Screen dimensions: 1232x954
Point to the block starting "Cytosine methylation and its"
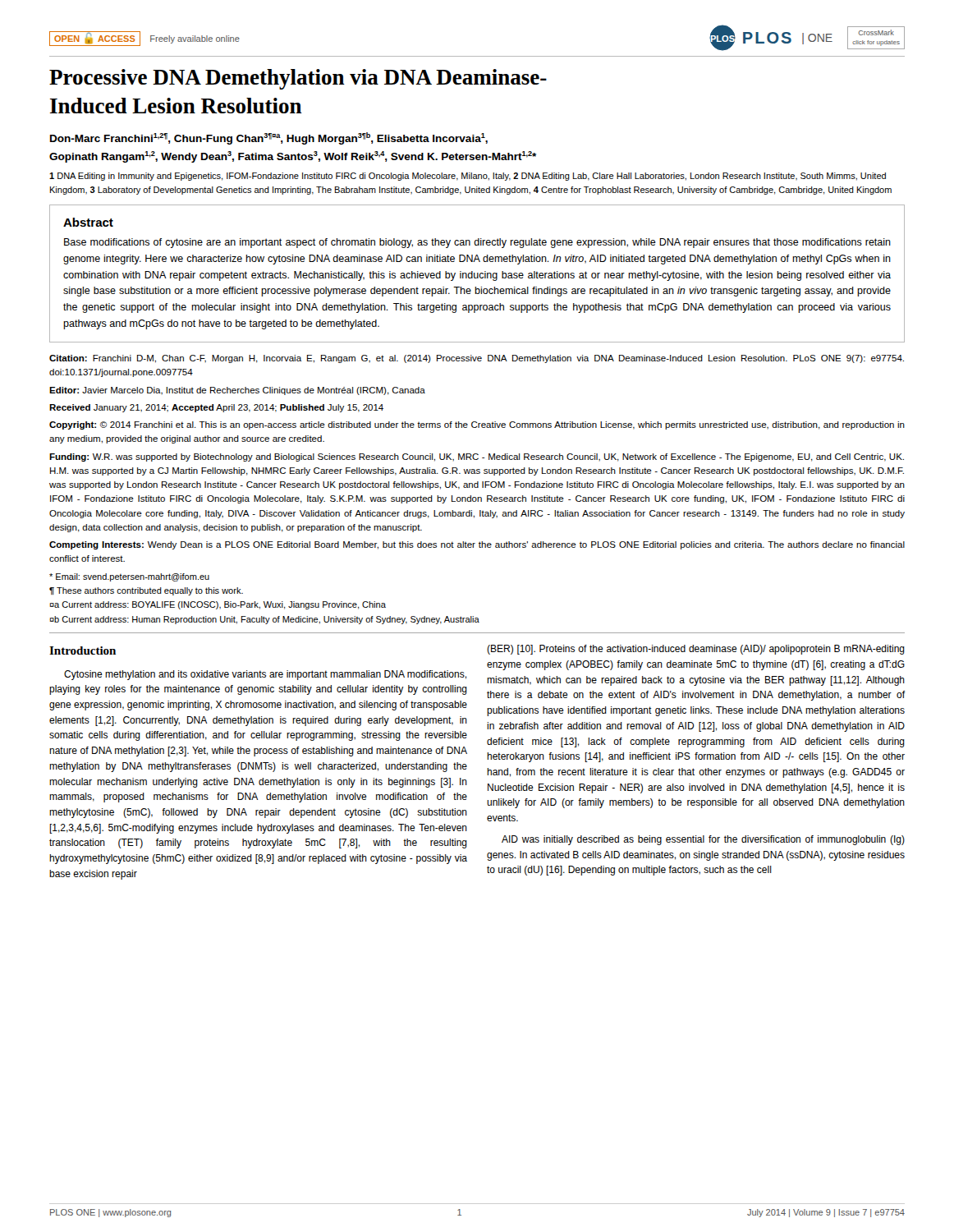(258, 774)
